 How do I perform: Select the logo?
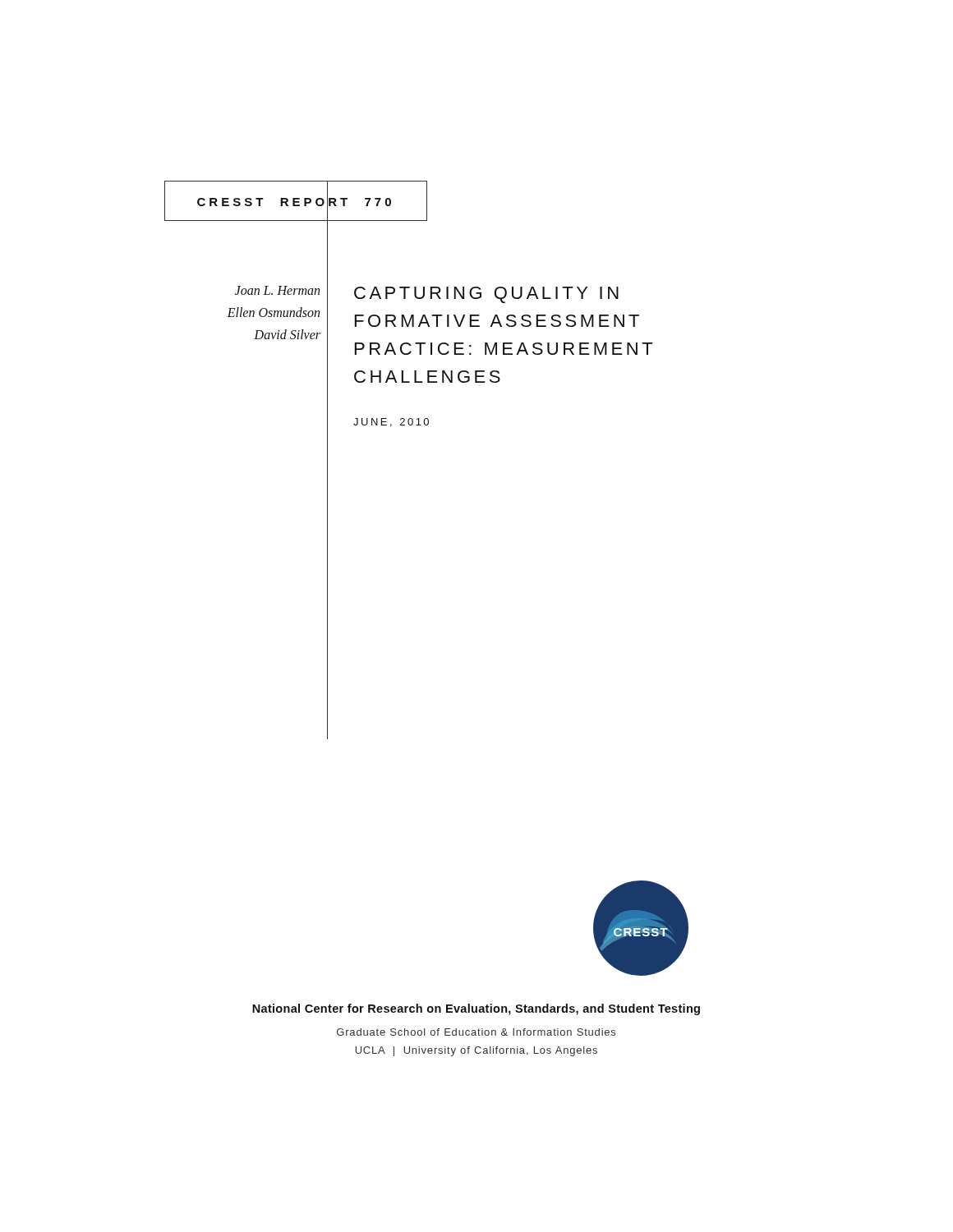pyautogui.click(x=641, y=928)
